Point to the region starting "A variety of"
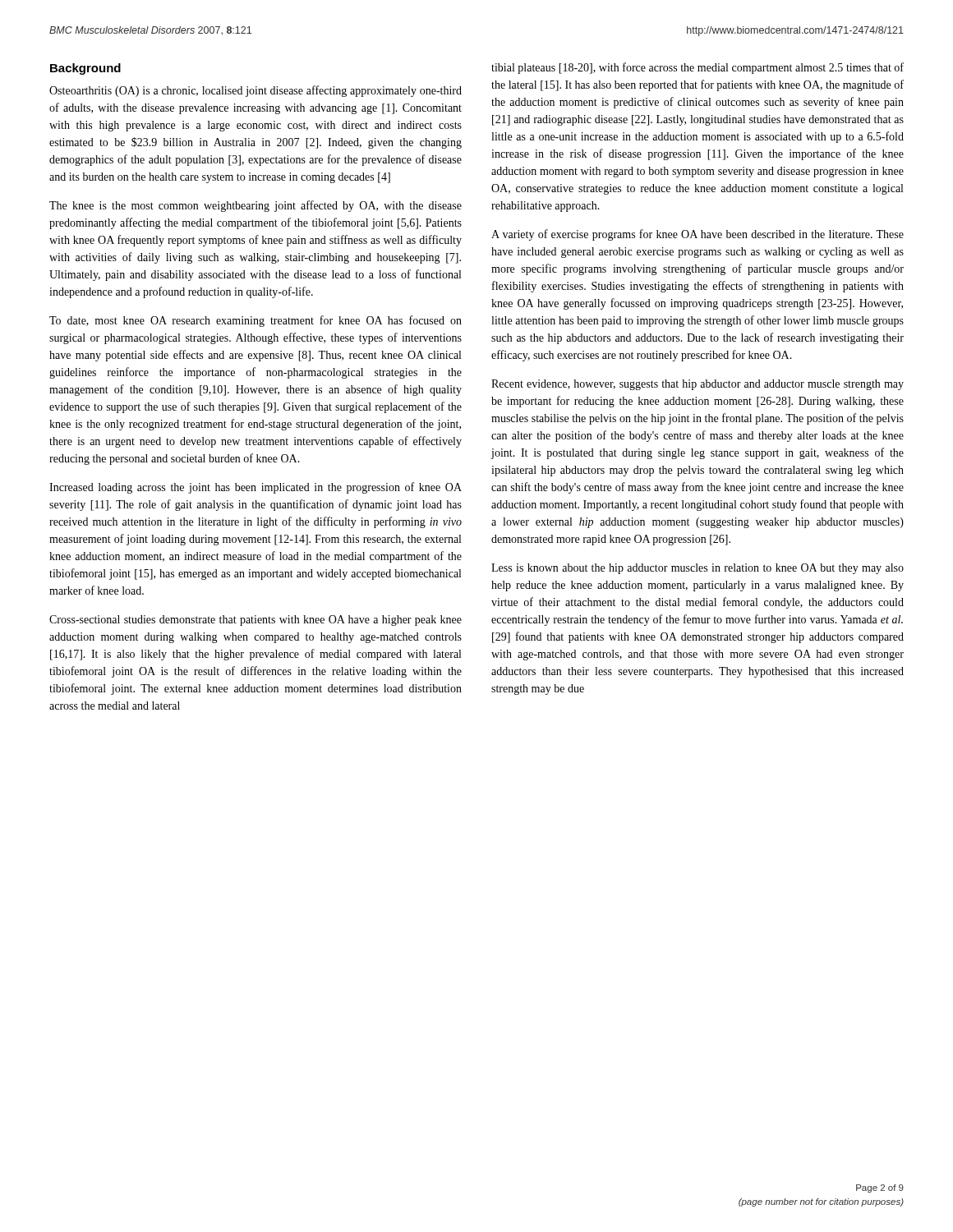 click(698, 295)
